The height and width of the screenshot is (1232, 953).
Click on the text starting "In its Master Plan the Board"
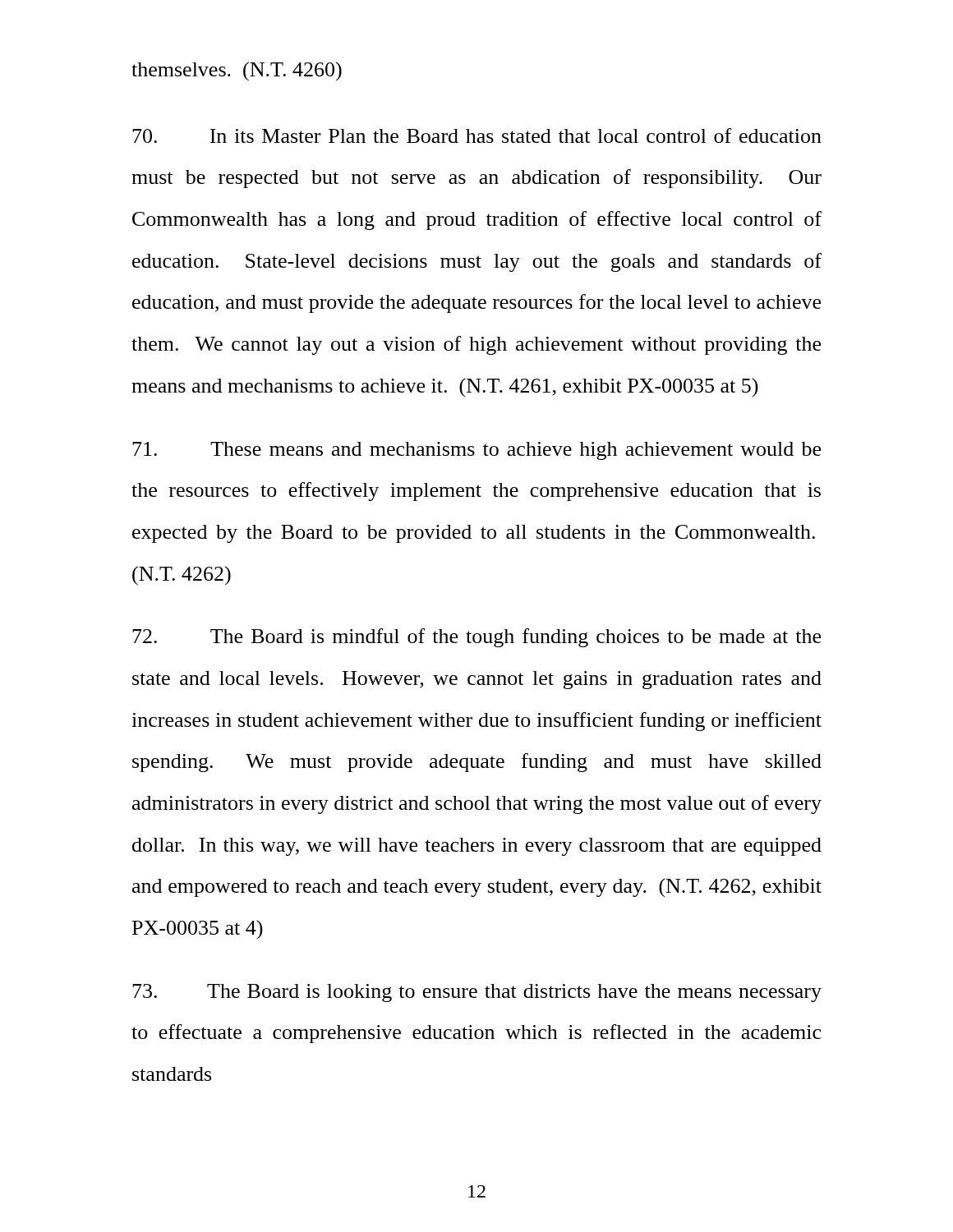(x=476, y=256)
